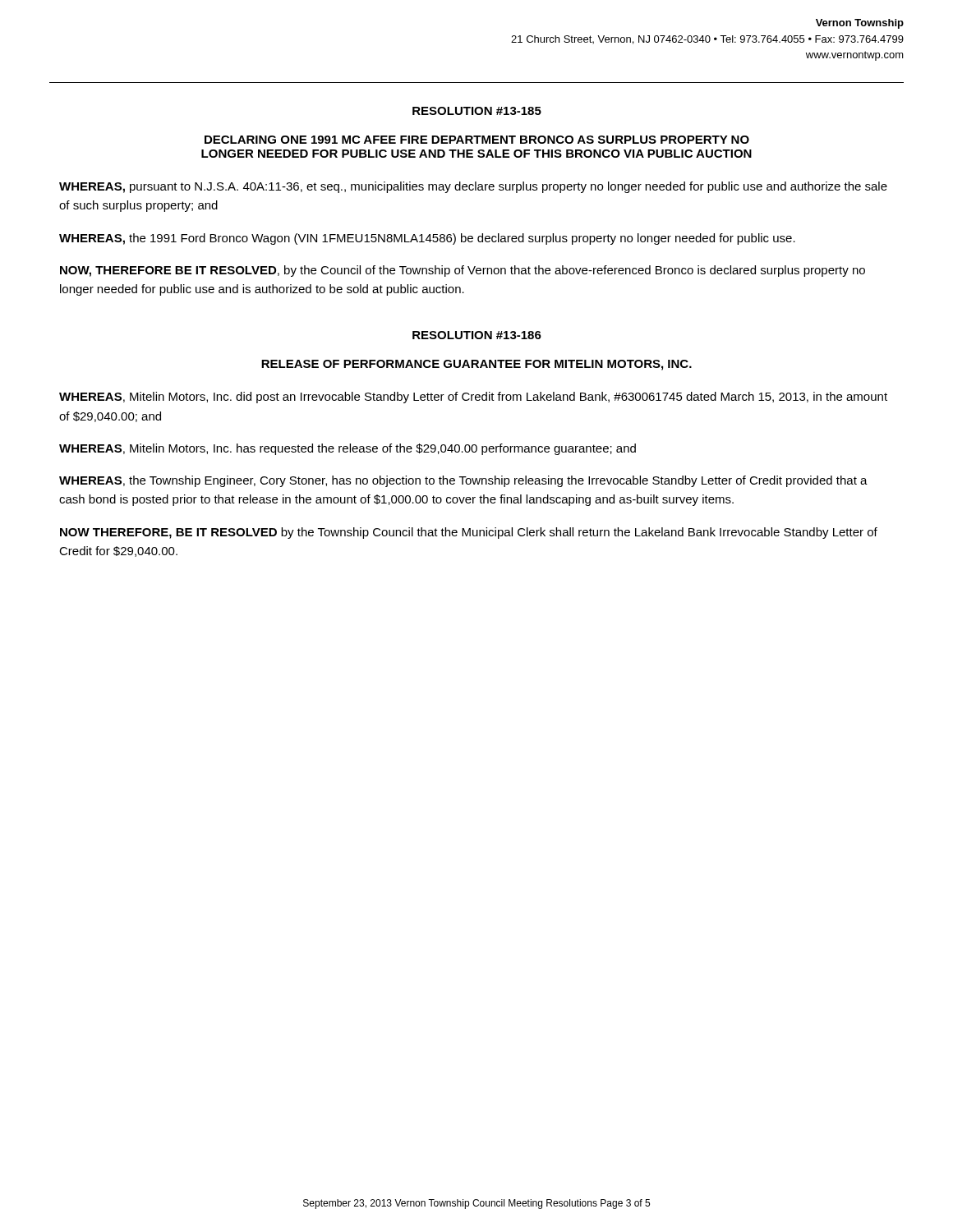Select the region starting "RESOLUTION #13-185"
The height and width of the screenshot is (1232, 953).
tap(476, 110)
